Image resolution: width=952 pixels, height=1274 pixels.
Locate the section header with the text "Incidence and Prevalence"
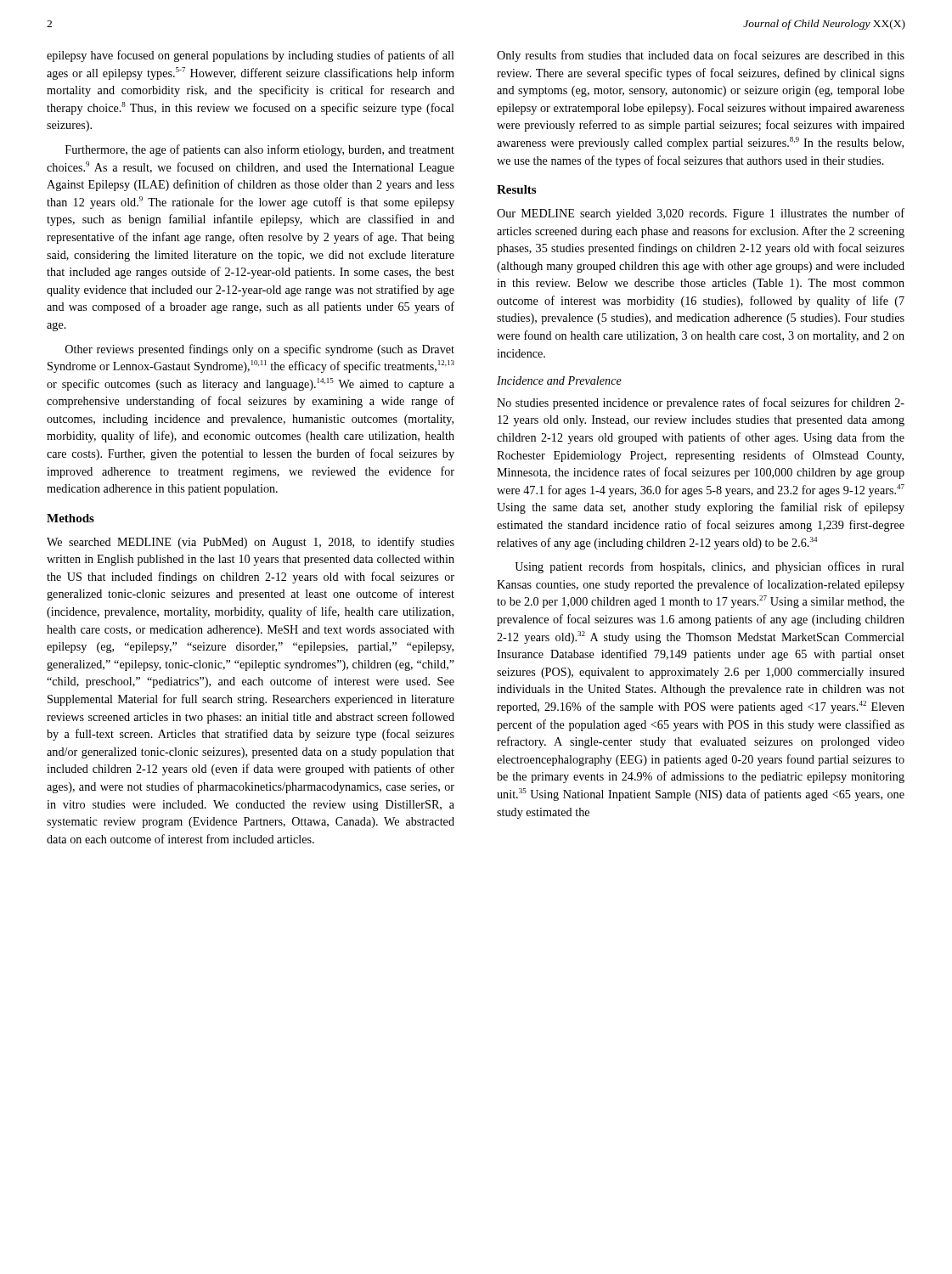click(559, 381)
